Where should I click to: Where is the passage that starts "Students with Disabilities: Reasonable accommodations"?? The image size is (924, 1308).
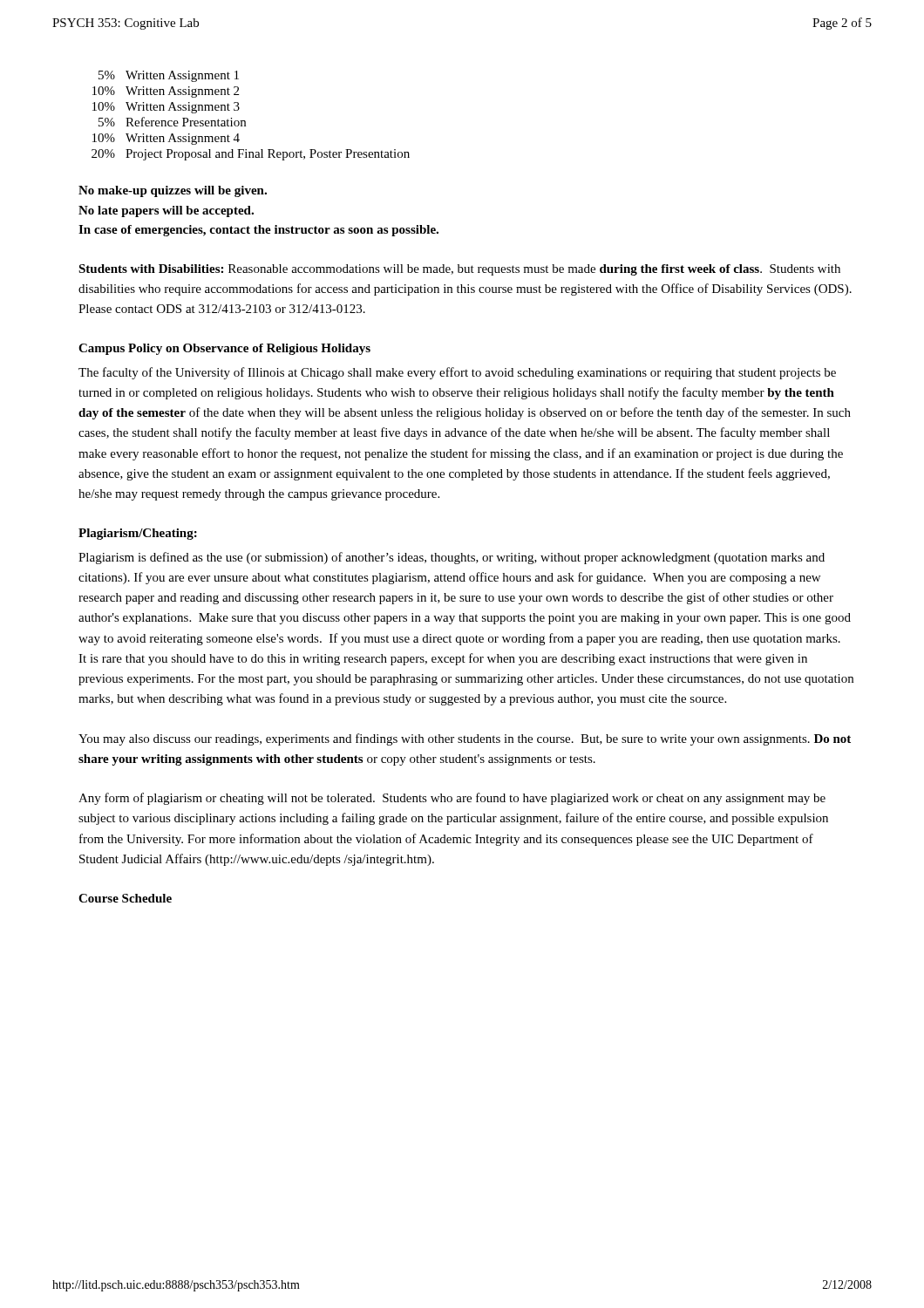[466, 289]
